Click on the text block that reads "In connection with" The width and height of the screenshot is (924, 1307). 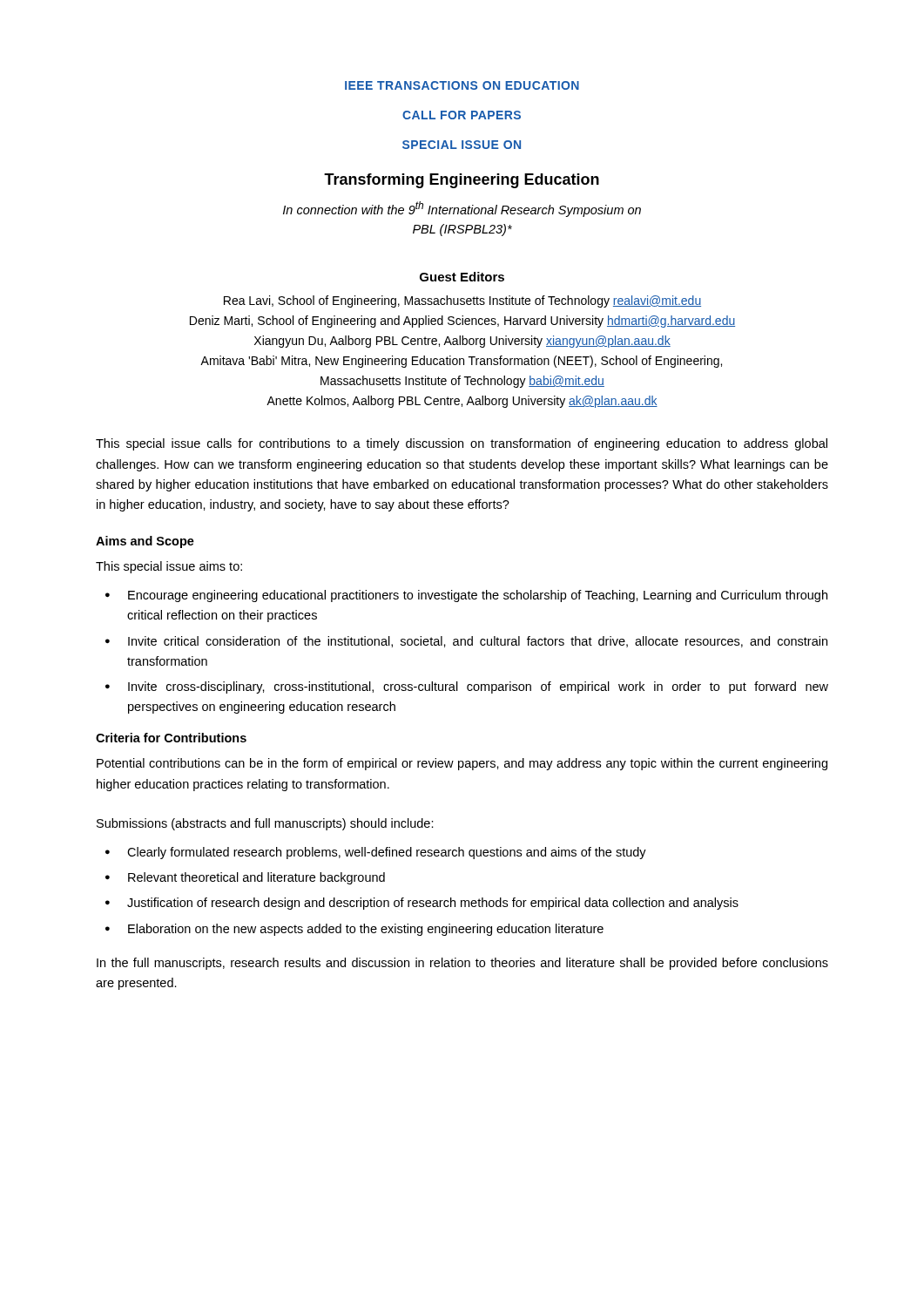tap(462, 218)
